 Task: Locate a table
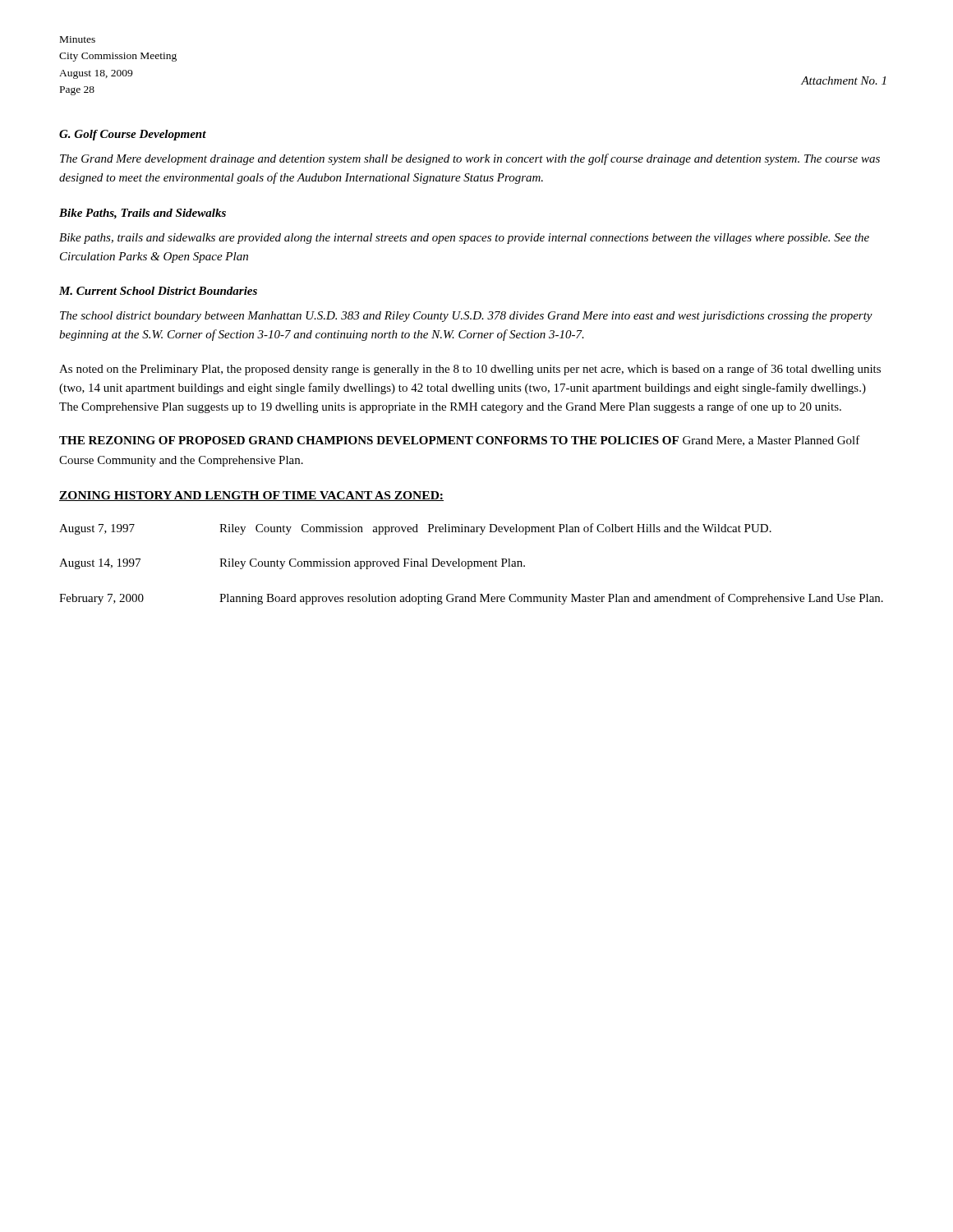473,563
